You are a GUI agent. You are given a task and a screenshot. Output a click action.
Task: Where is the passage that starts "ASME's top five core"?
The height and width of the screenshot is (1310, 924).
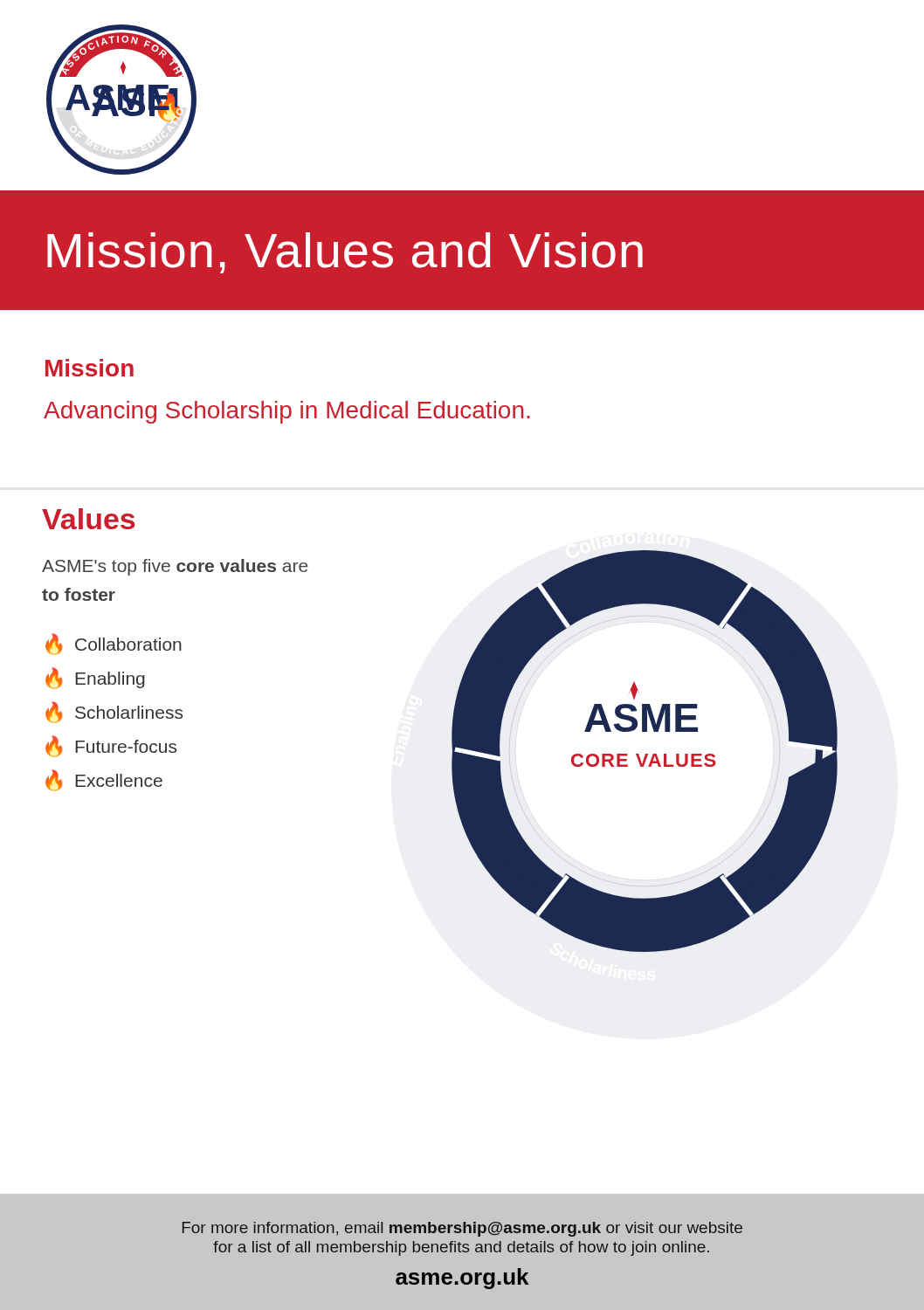(175, 580)
